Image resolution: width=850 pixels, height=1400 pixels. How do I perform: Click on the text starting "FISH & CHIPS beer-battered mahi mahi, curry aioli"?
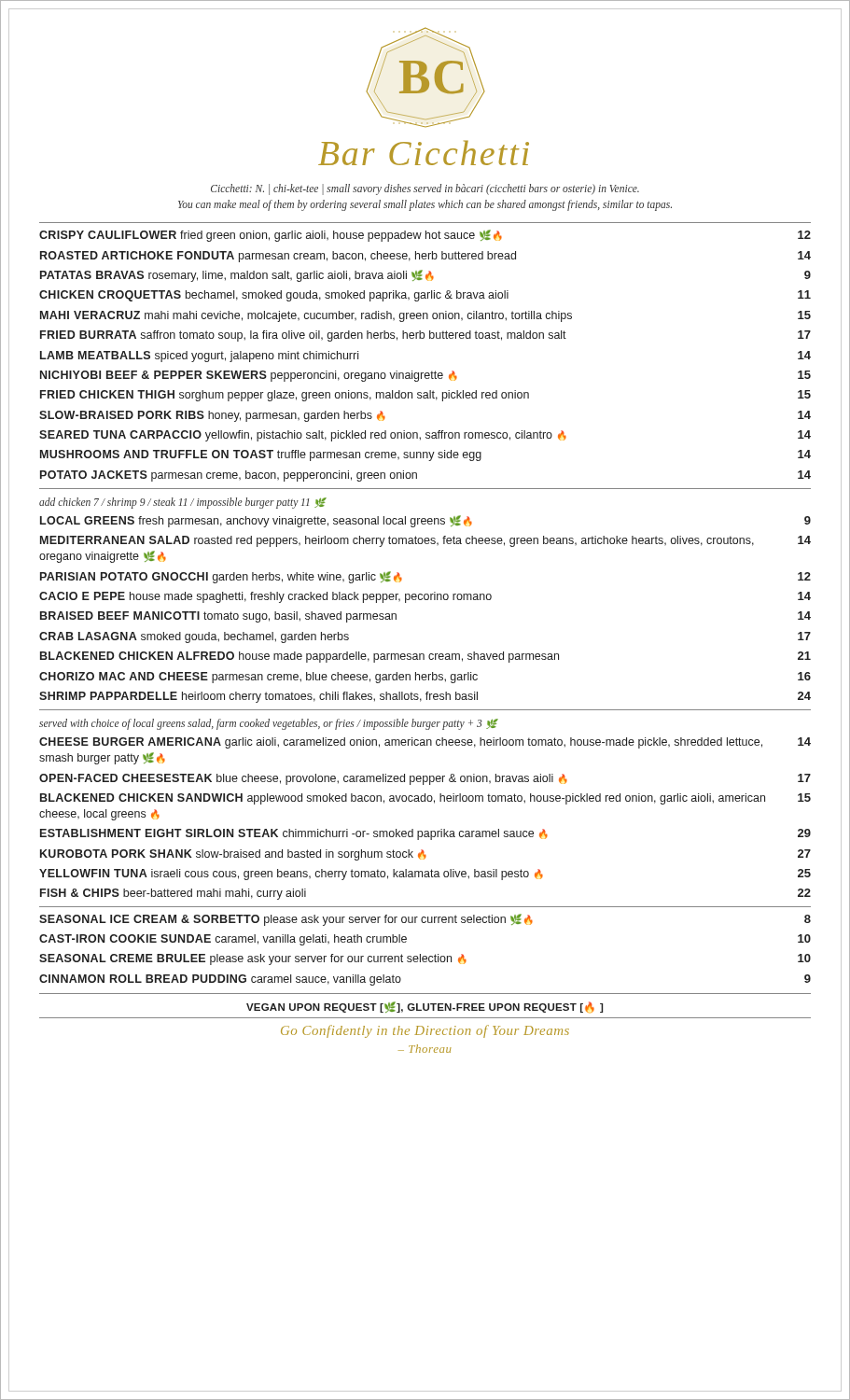tap(181, 894)
